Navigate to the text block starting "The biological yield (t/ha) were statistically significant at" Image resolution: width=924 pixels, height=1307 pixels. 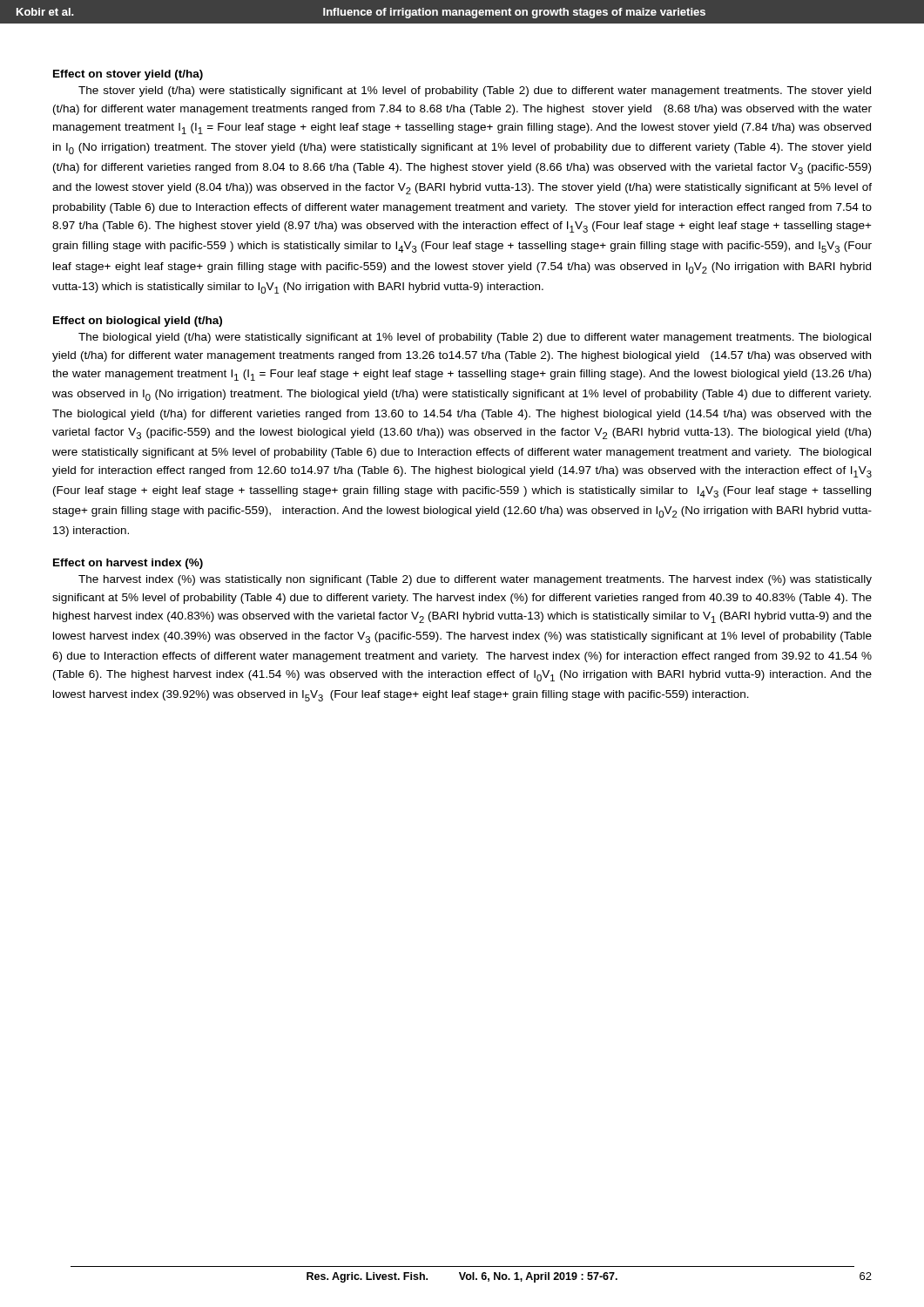[462, 434]
